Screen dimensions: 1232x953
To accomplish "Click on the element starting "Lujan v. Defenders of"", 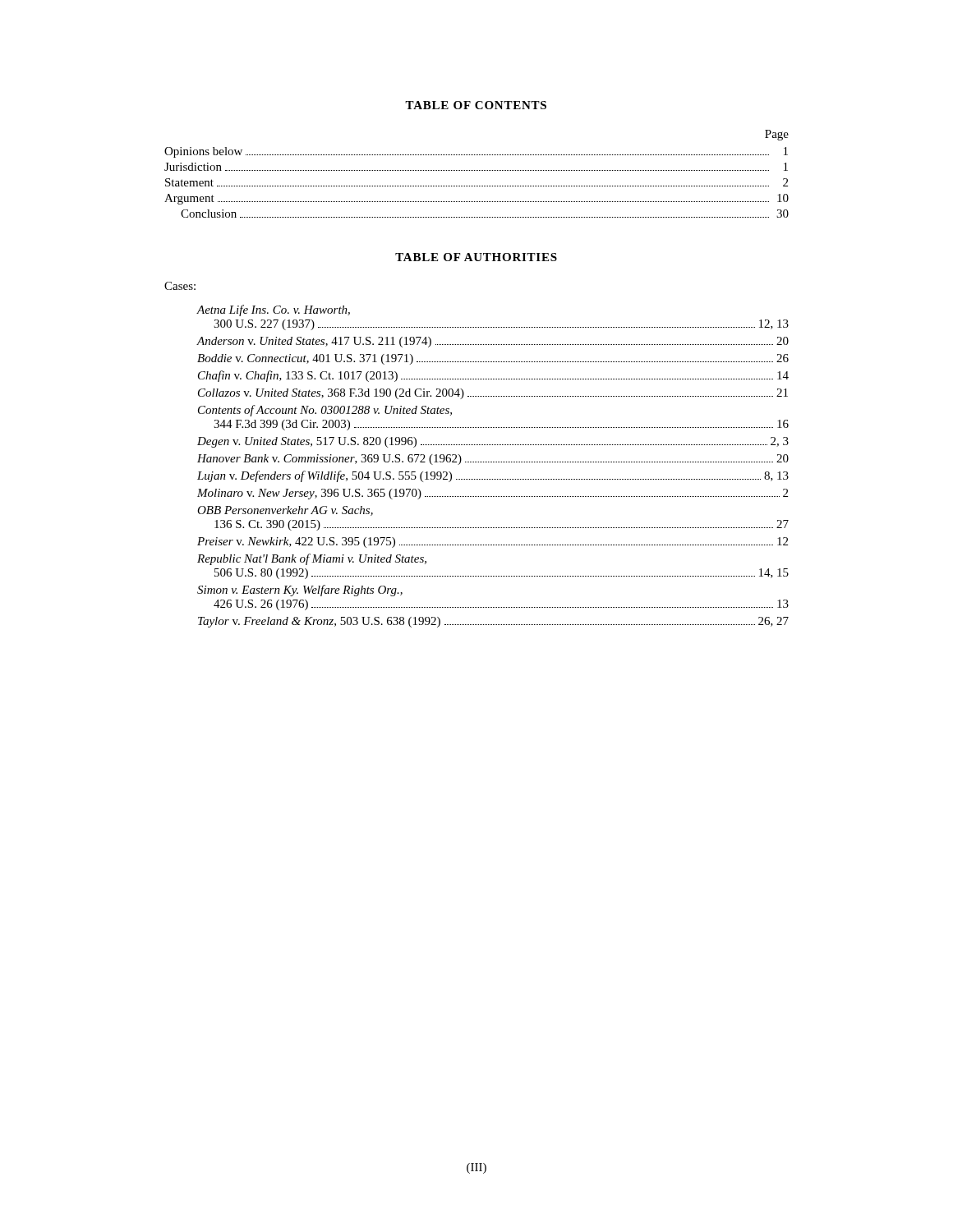I will (493, 476).
